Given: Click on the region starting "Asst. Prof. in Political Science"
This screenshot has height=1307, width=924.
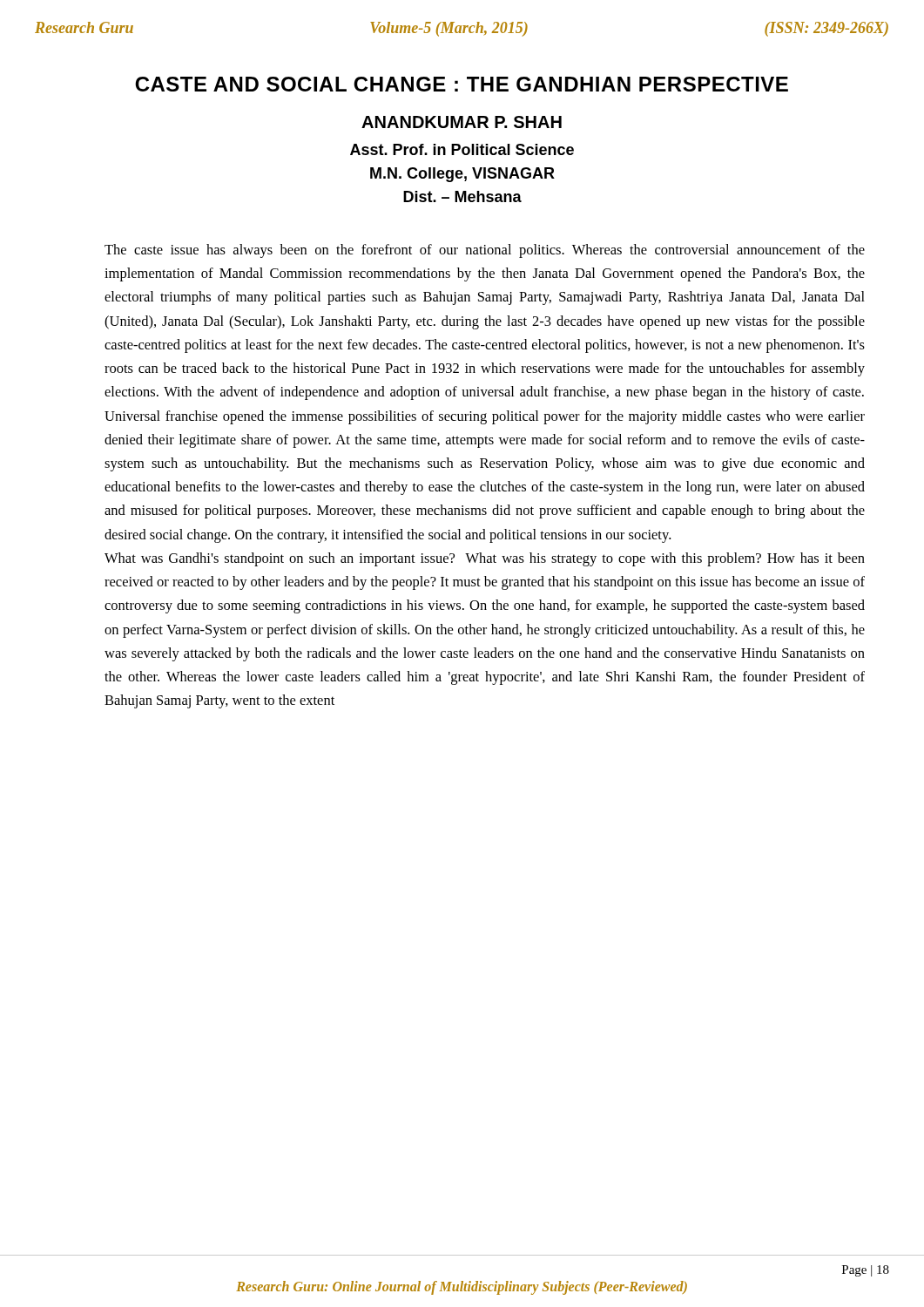Looking at the screenshot, I should click(462, 150).
